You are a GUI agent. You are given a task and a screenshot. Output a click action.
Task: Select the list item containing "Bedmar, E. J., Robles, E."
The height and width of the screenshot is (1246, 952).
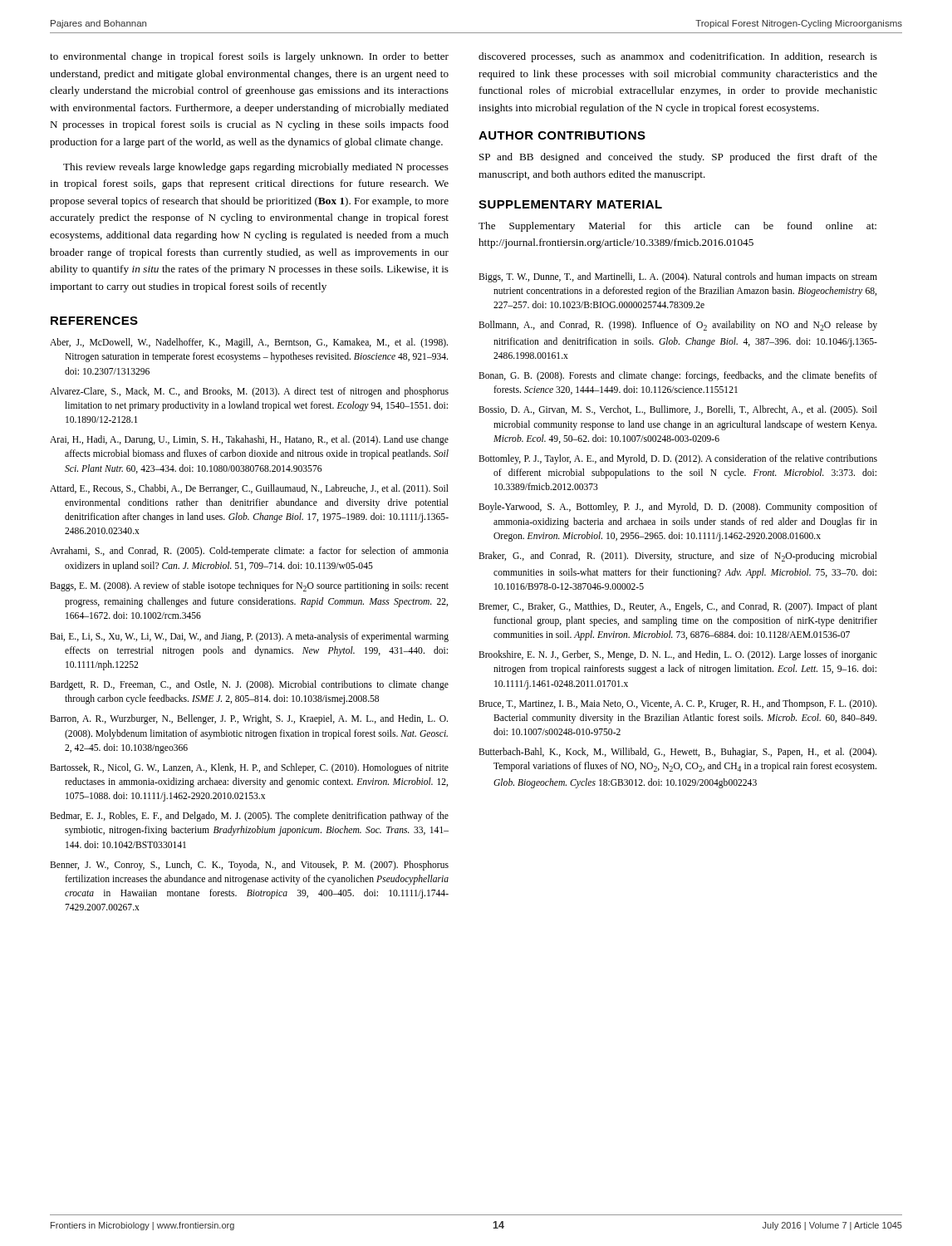(249, 831)
